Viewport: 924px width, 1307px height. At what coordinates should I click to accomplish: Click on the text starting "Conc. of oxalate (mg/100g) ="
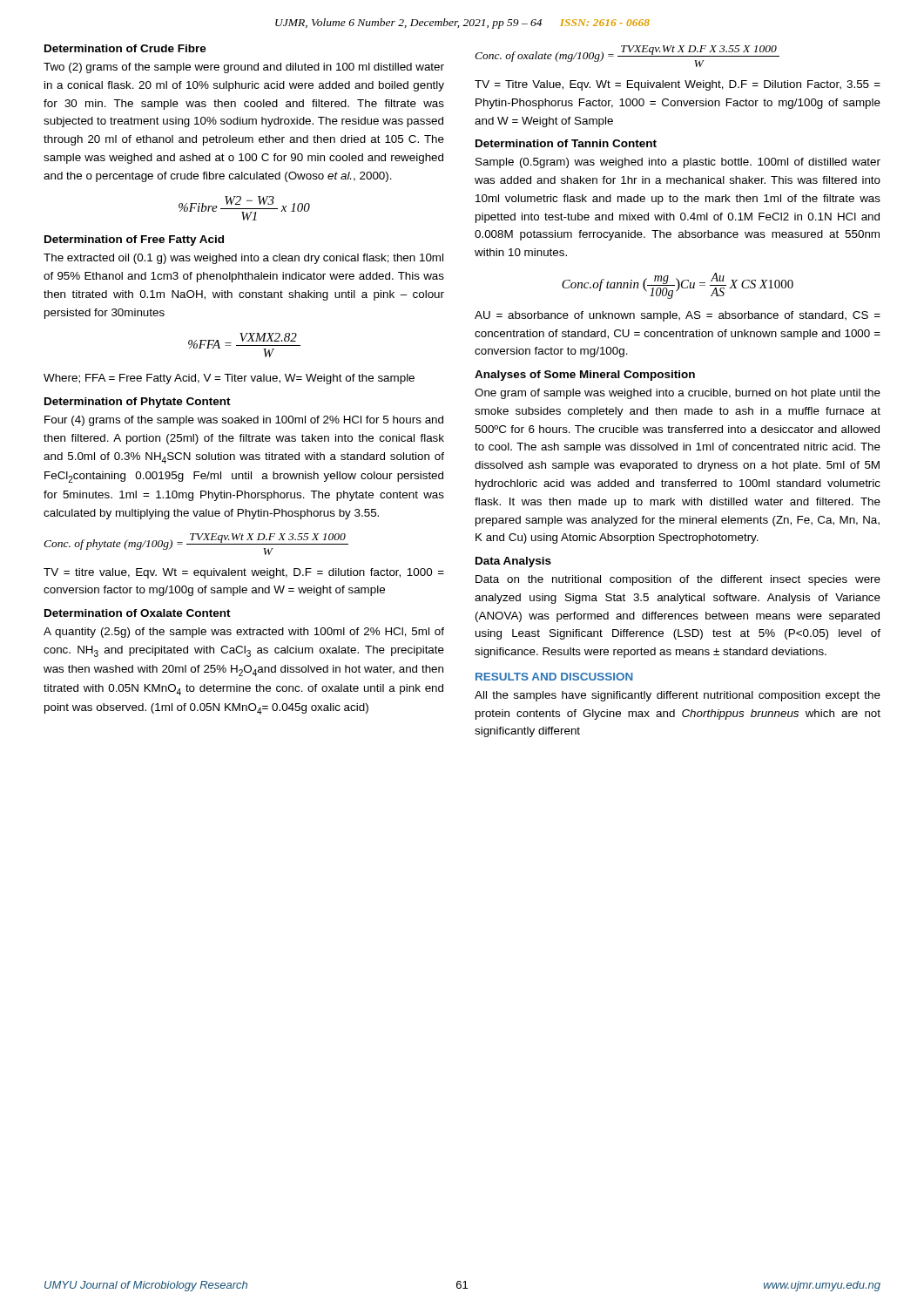(627, 56)
